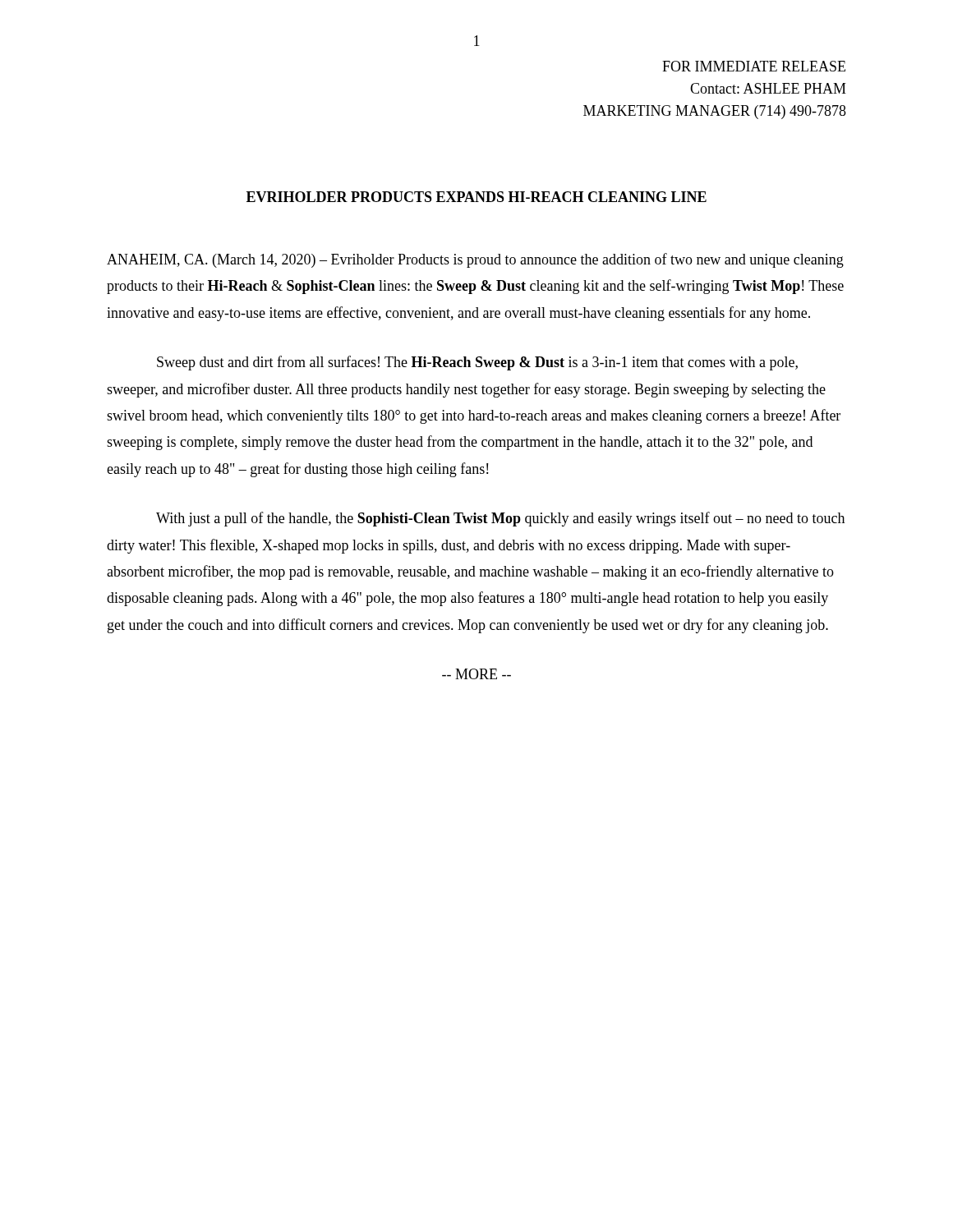
Task: Select the title
Action: [476, 197]
